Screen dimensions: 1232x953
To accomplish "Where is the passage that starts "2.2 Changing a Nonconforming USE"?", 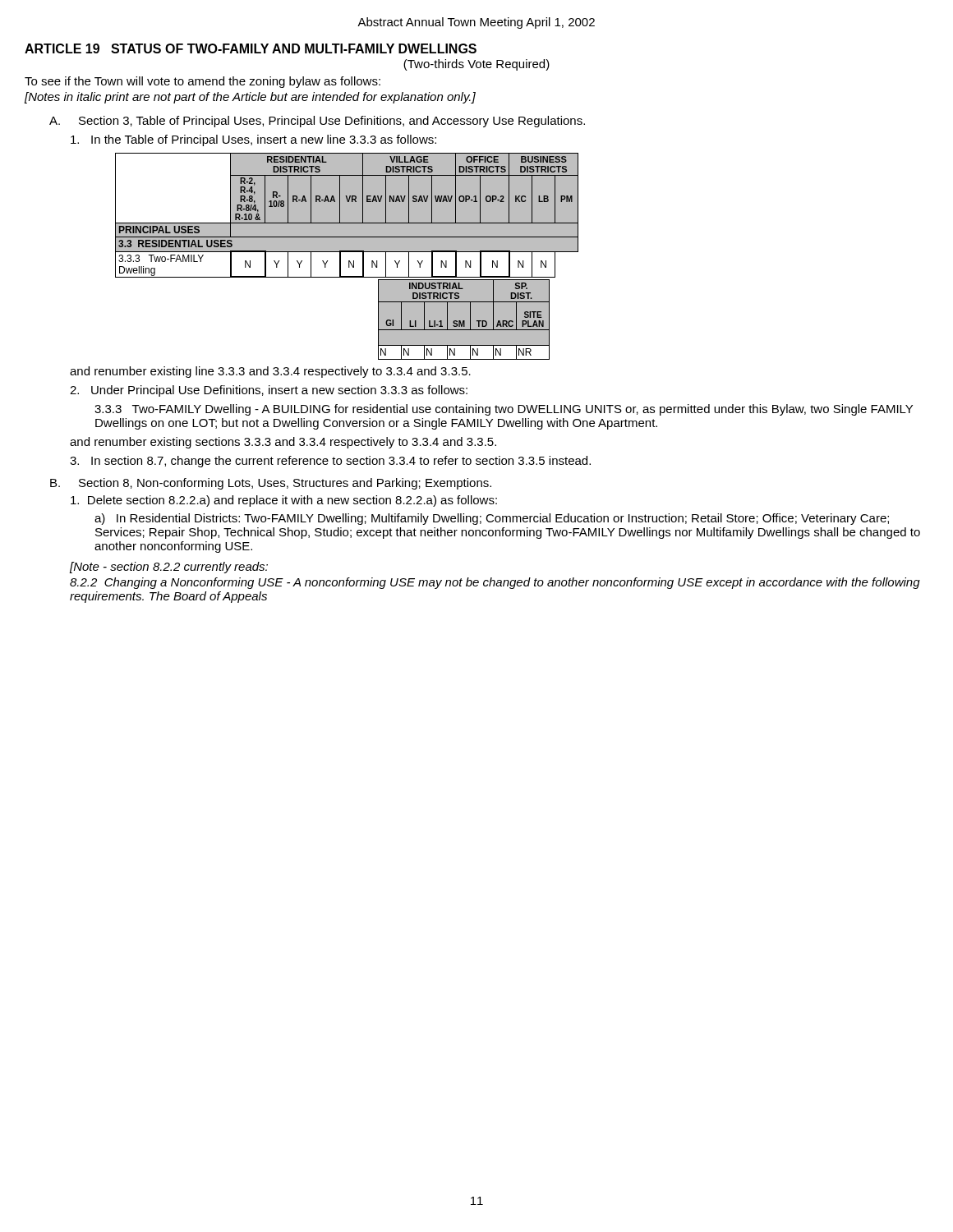I will click(x=495, y=589).
